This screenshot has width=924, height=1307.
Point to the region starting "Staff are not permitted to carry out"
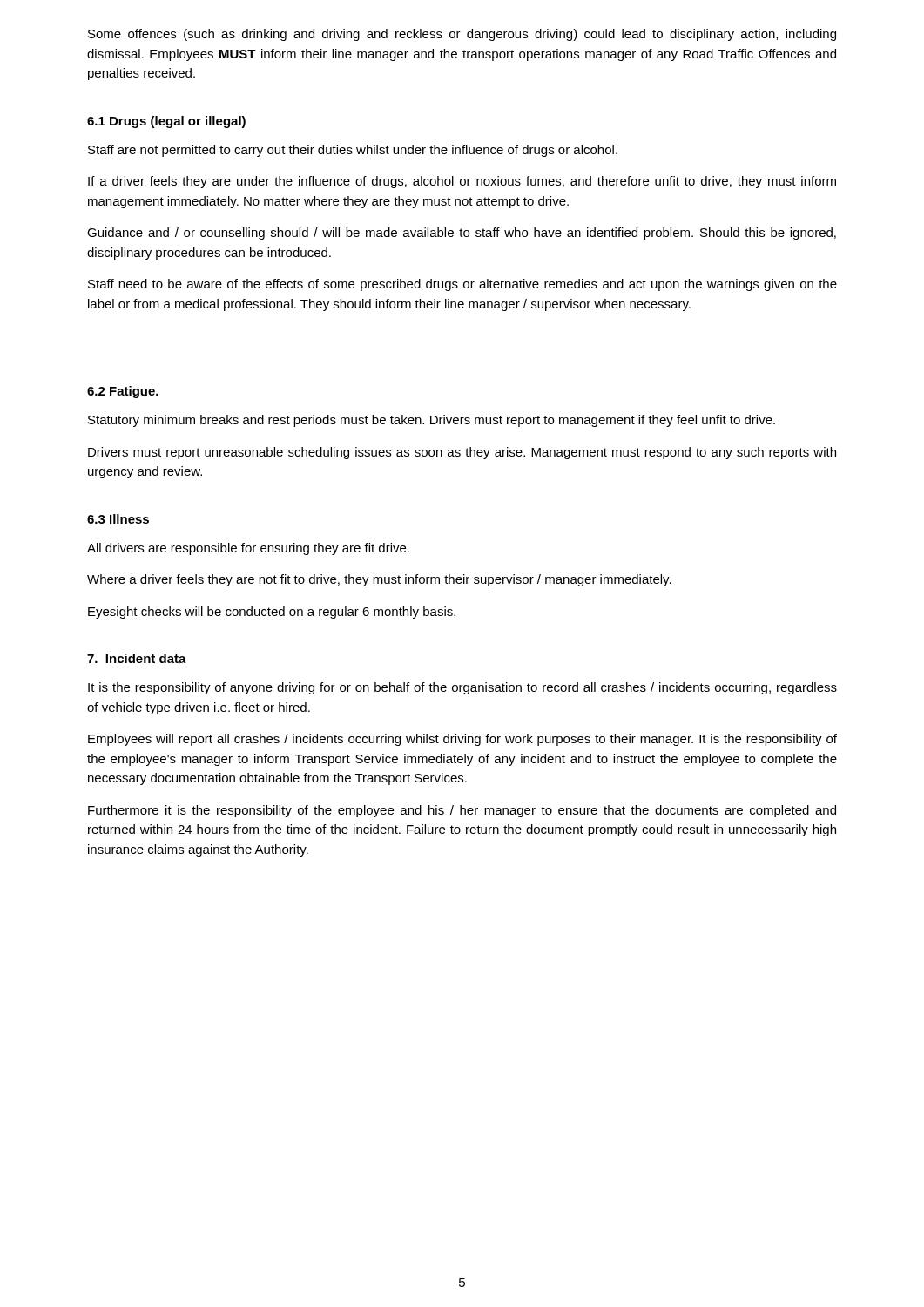click(353, 149)
